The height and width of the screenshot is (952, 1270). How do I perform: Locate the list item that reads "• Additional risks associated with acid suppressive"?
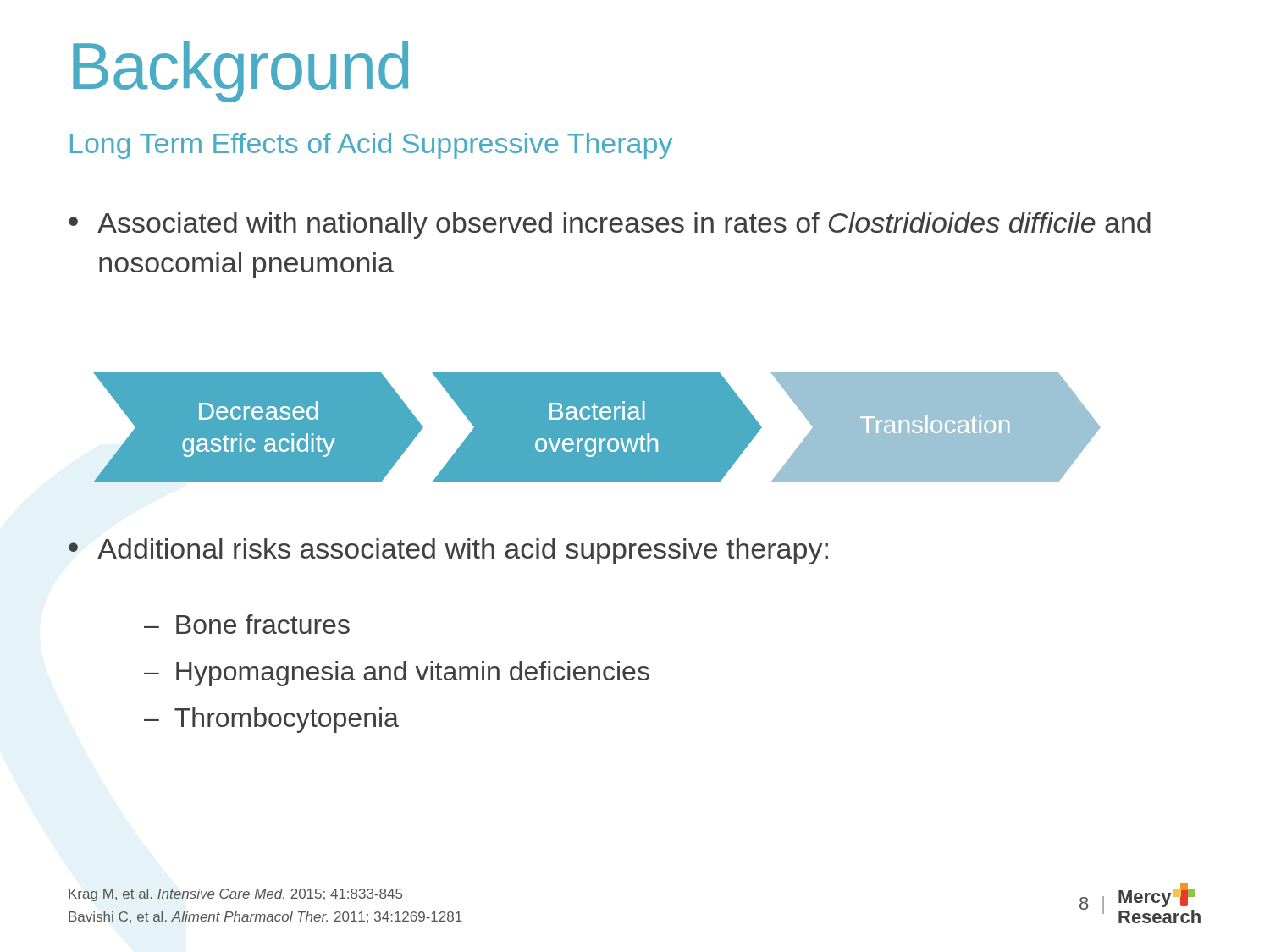coord(449,549)
